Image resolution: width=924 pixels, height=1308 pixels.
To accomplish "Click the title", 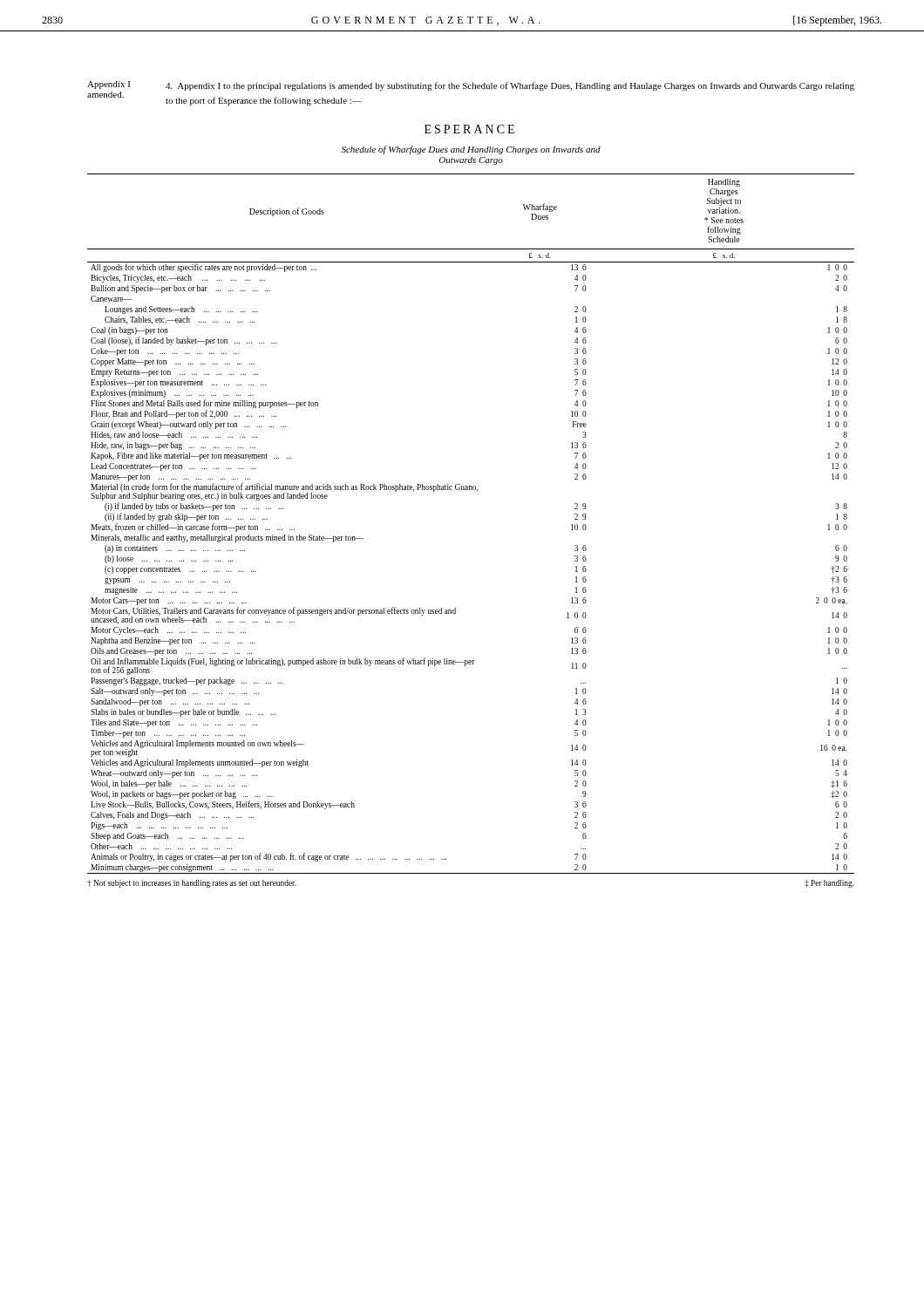I will [x=471, y=129].
